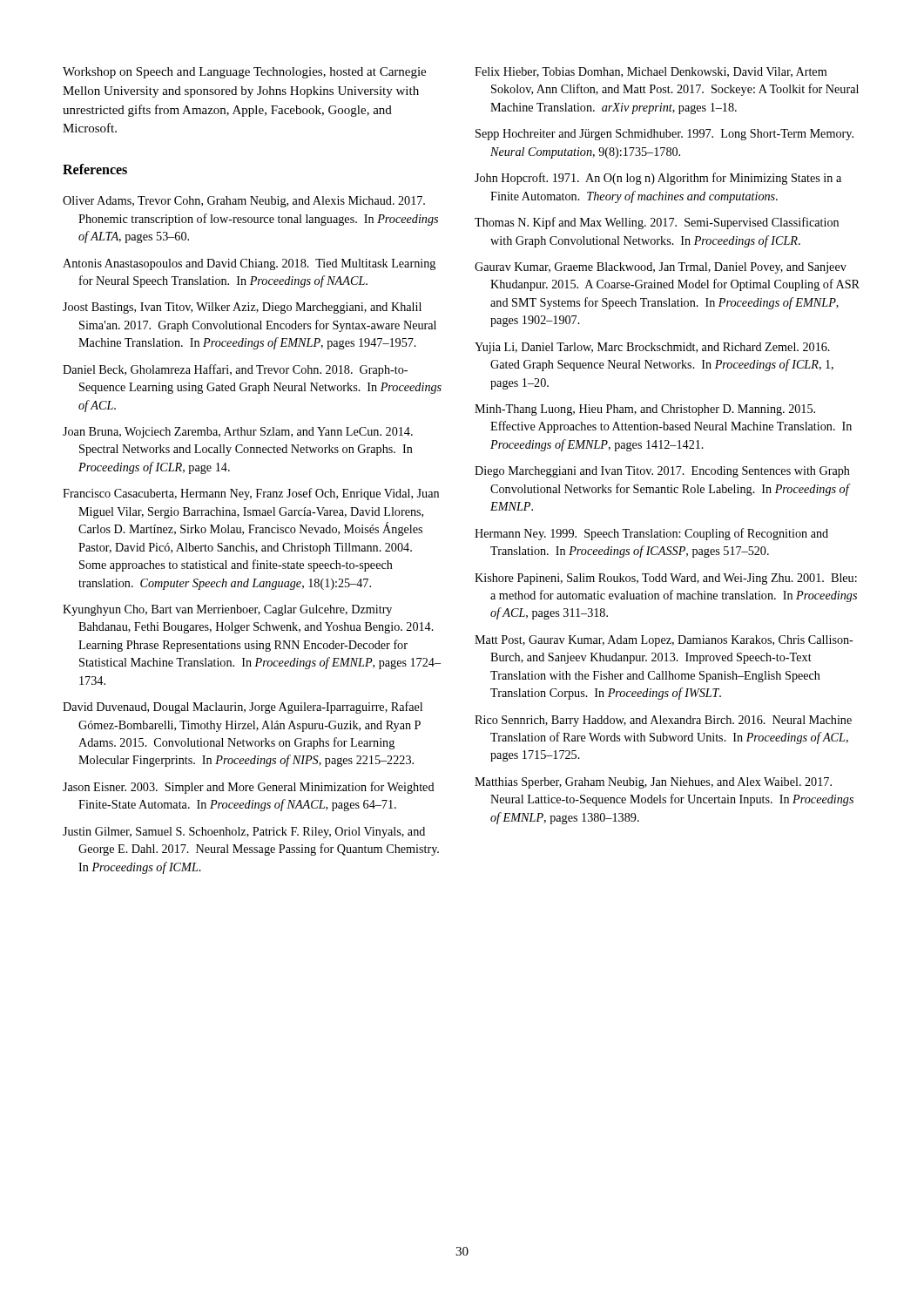Screen dimensions: 1307x924
Task: Point to the region starting "Matthias Sperber, Graham Neubig, Jan Niehues, and Alex"
Action: 664,799
